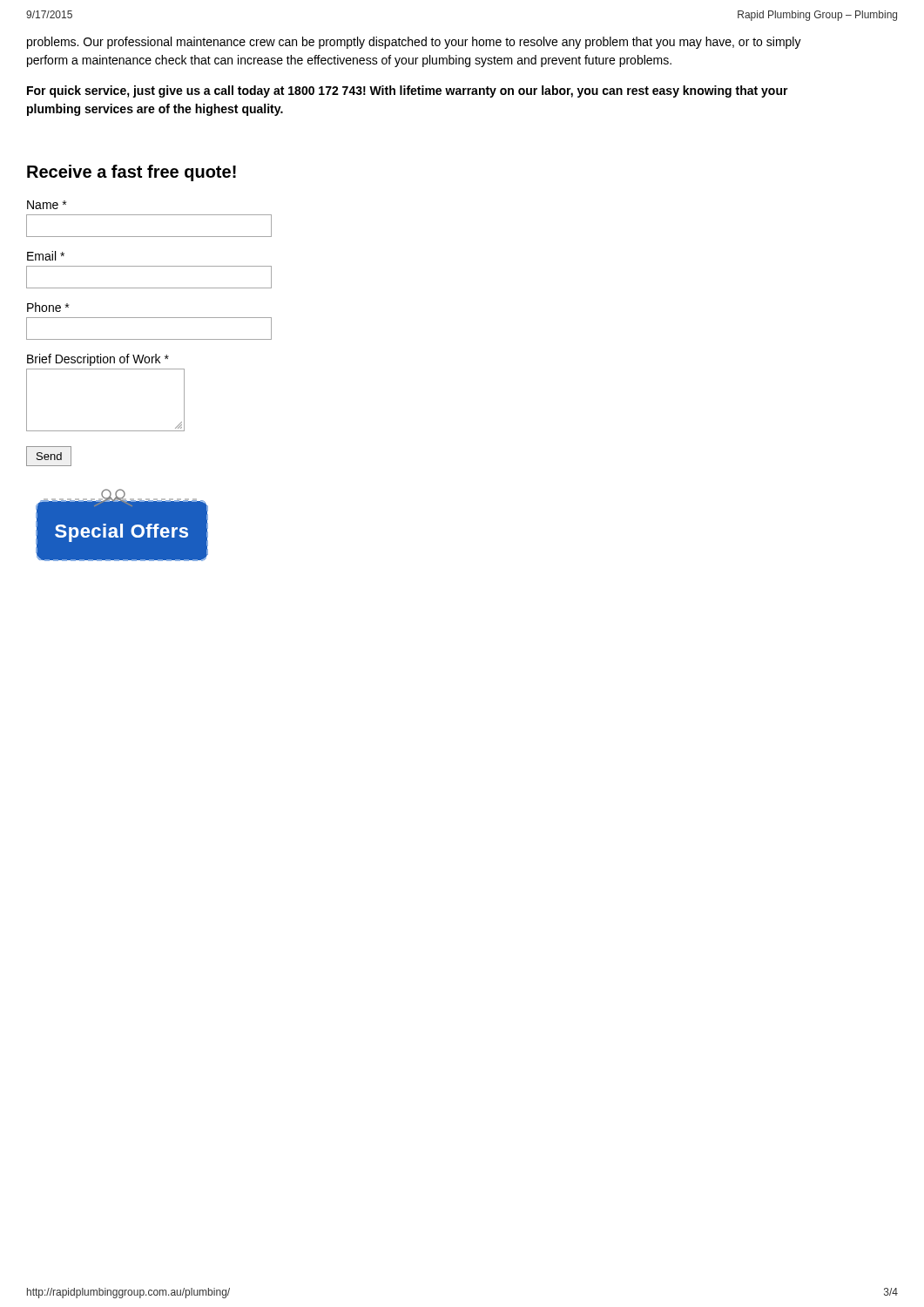Find the block starting "Email *"
The width and height of the screenshot is (924, 1307).
tap(45, 256)
